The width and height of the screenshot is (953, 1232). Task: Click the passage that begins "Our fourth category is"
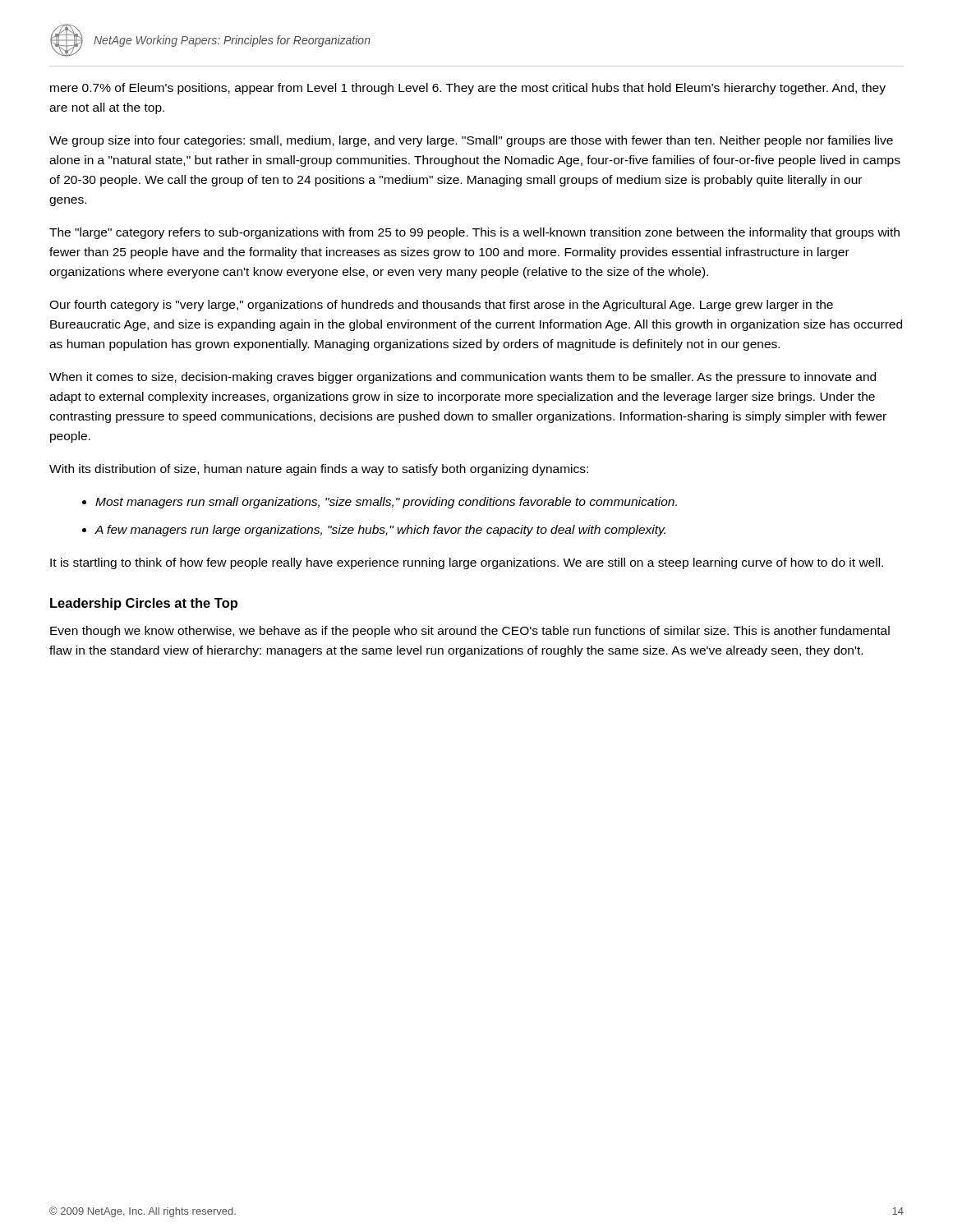point(476,324)
